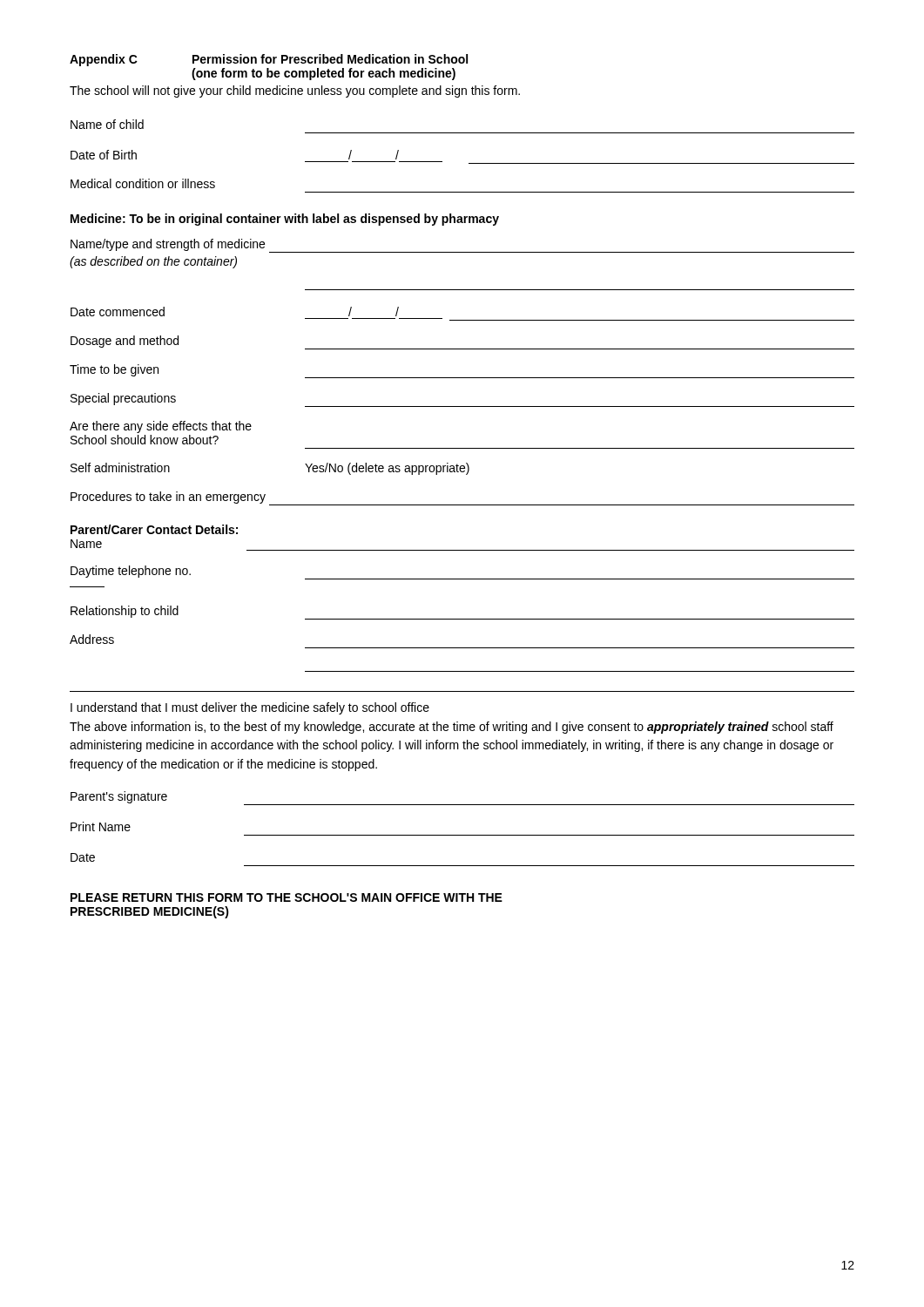This screenshot has width=924, height=1307.
Task: Find the passage starting "I understand that I must deliver the"
Action: click(x=452, y=736)
